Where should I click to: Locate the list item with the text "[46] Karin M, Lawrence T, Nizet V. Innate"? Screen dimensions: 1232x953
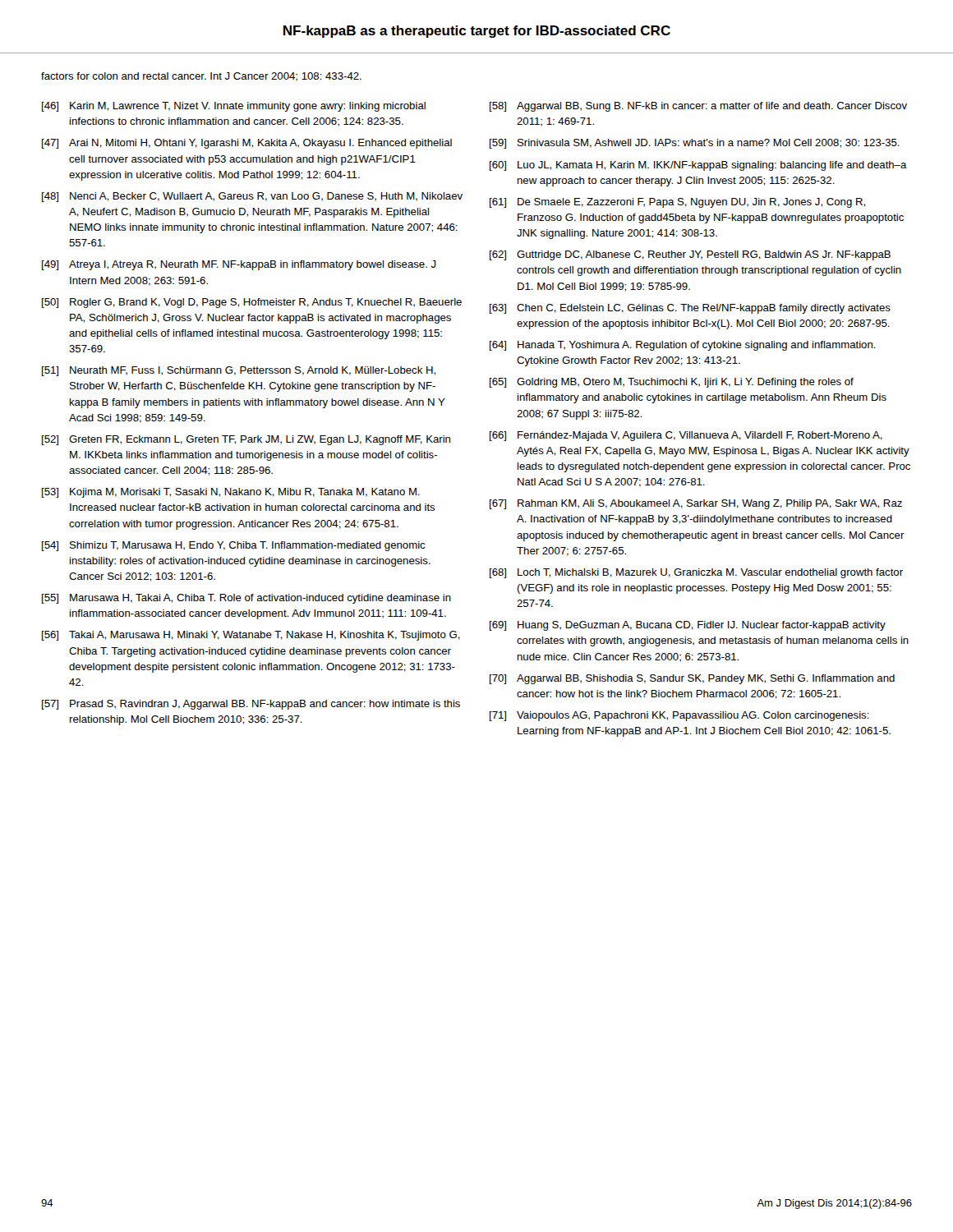click(x=253, y=114)
